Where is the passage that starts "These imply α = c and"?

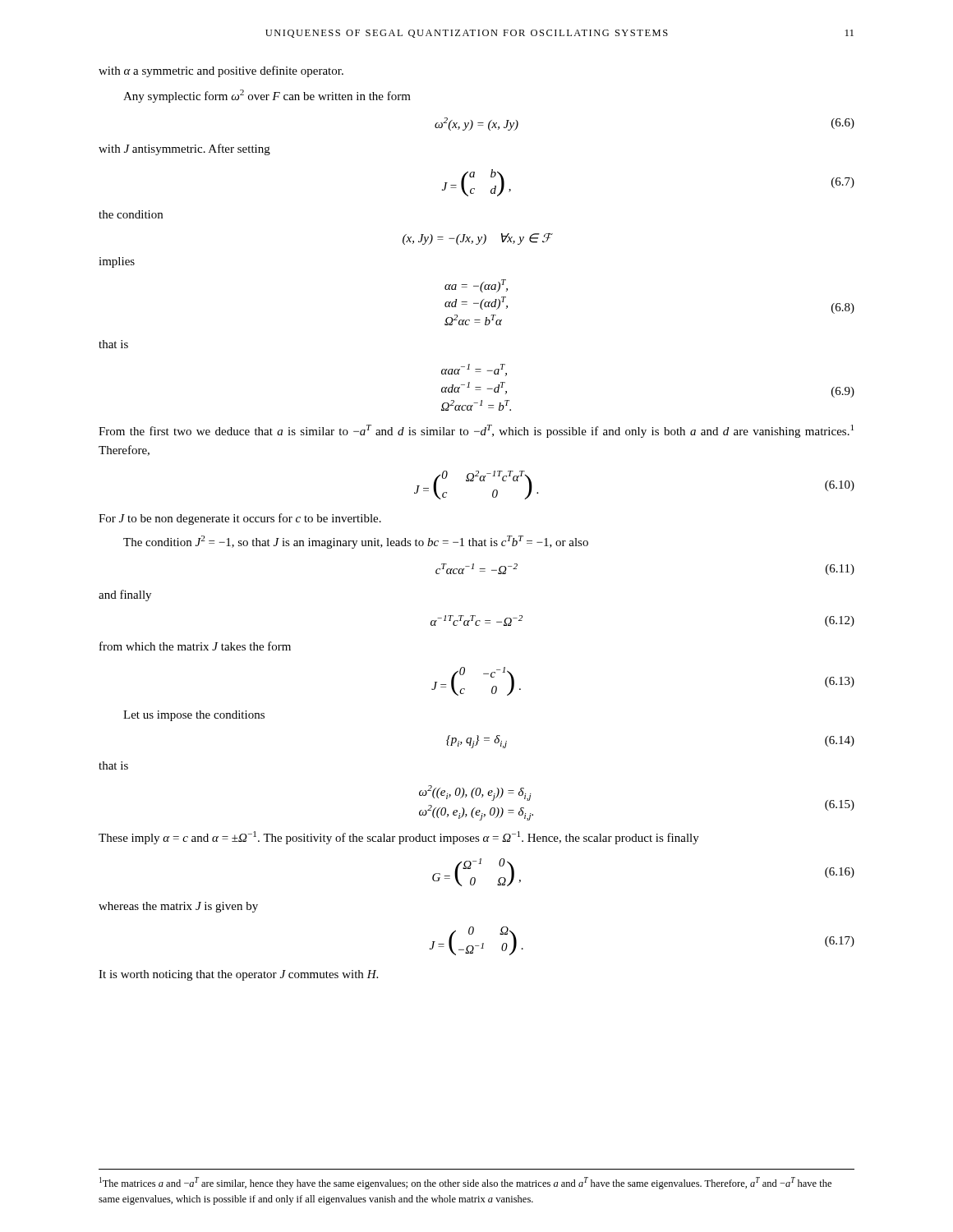[399, 836]
